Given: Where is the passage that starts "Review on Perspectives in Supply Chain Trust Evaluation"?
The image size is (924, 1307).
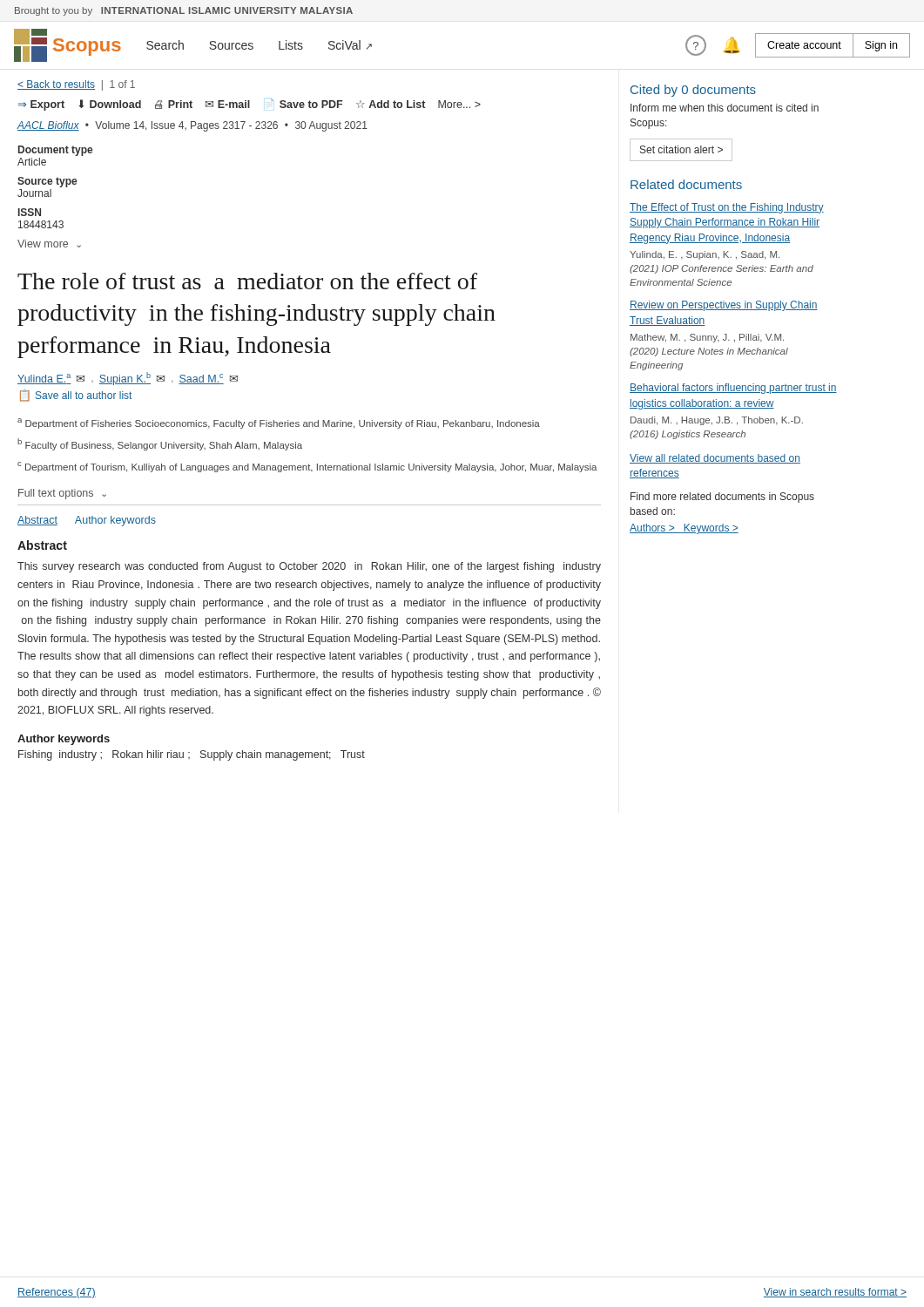Looking at the screenshot, I should coord(734,335).
